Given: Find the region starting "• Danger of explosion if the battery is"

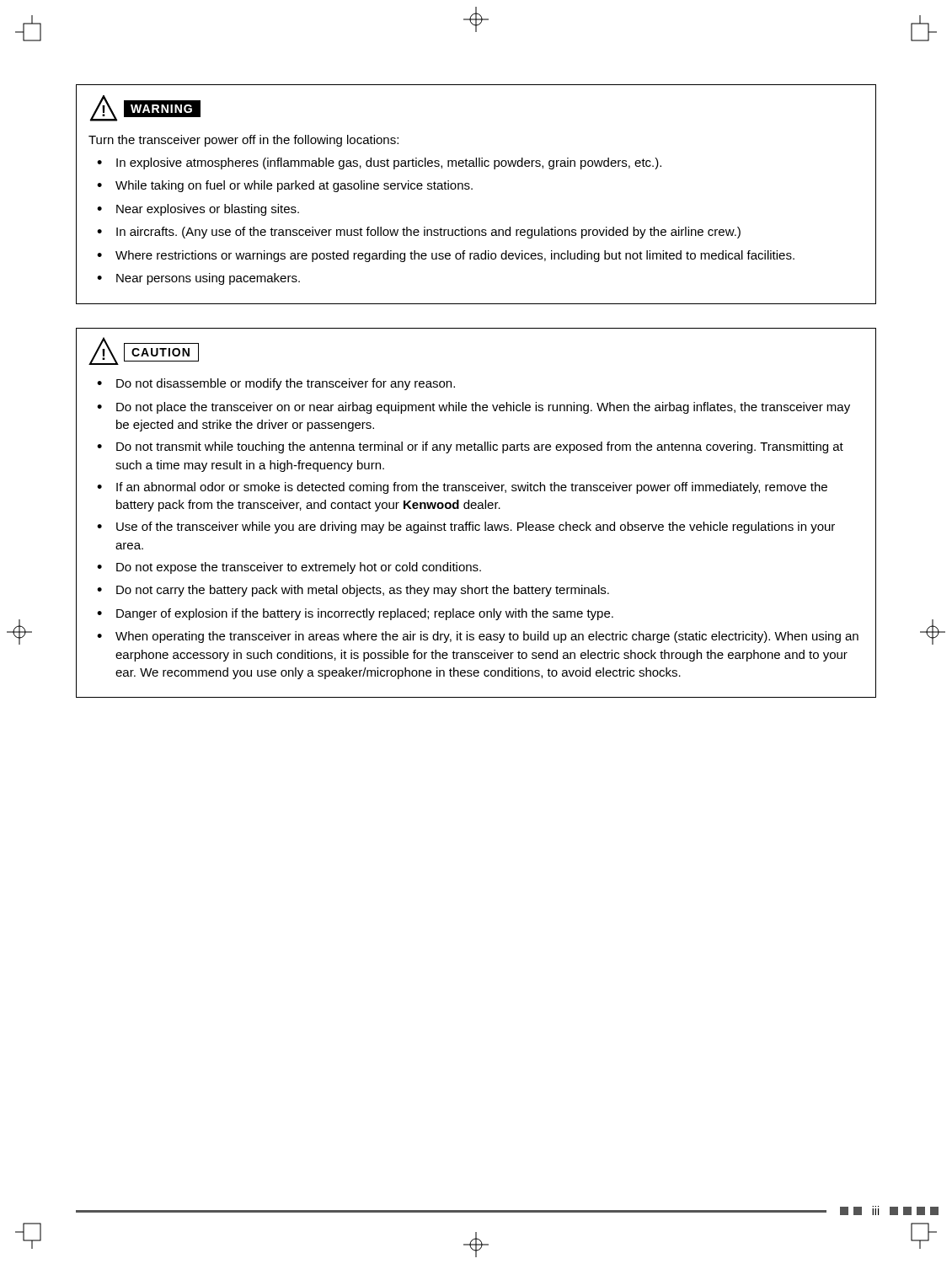Looking at the screenshot, I should (480, 614).
